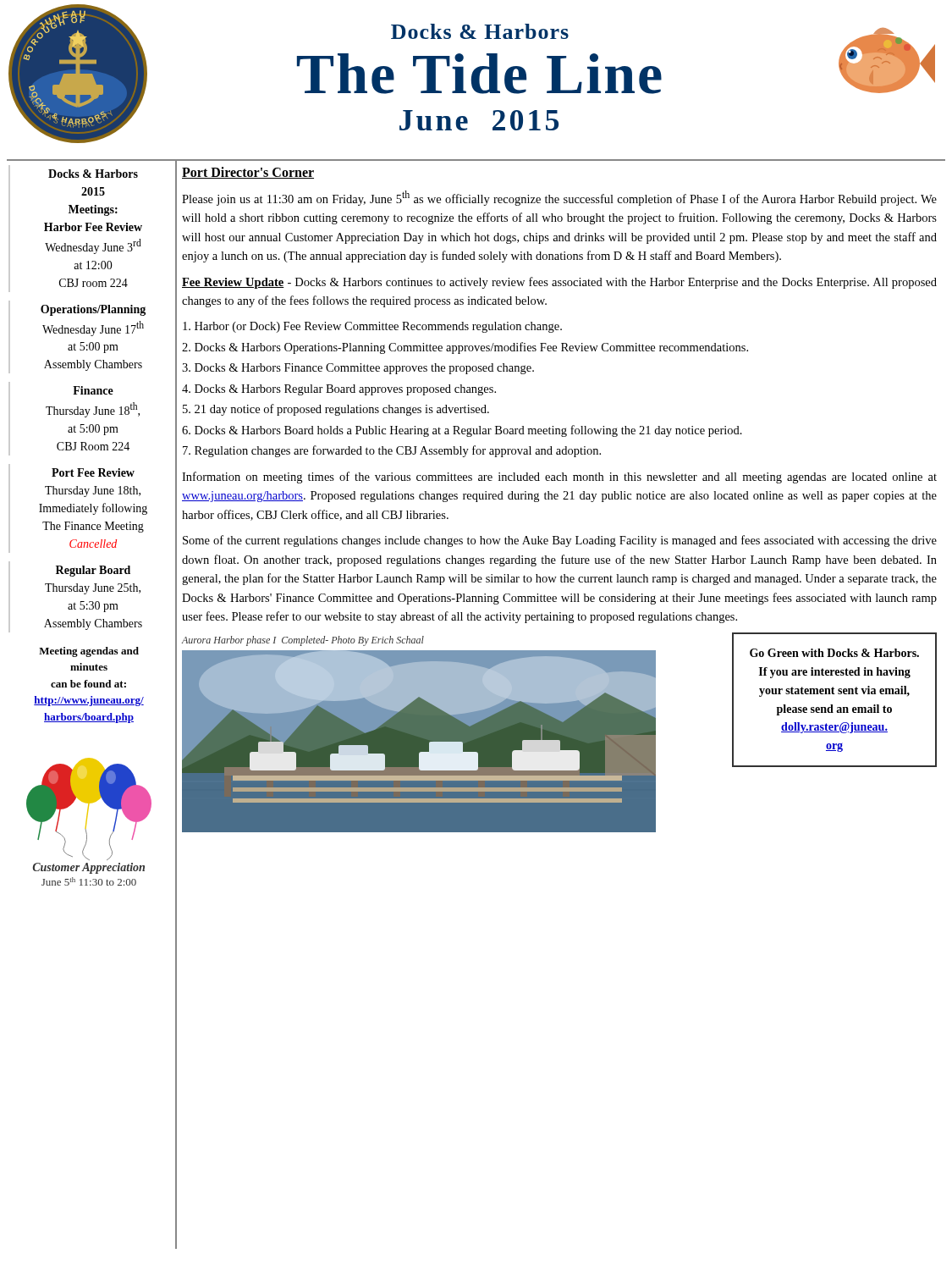
Task: Select the passage starting "Aurora Harbor phase I Completed- Photo By"
Action: (303, 640)
